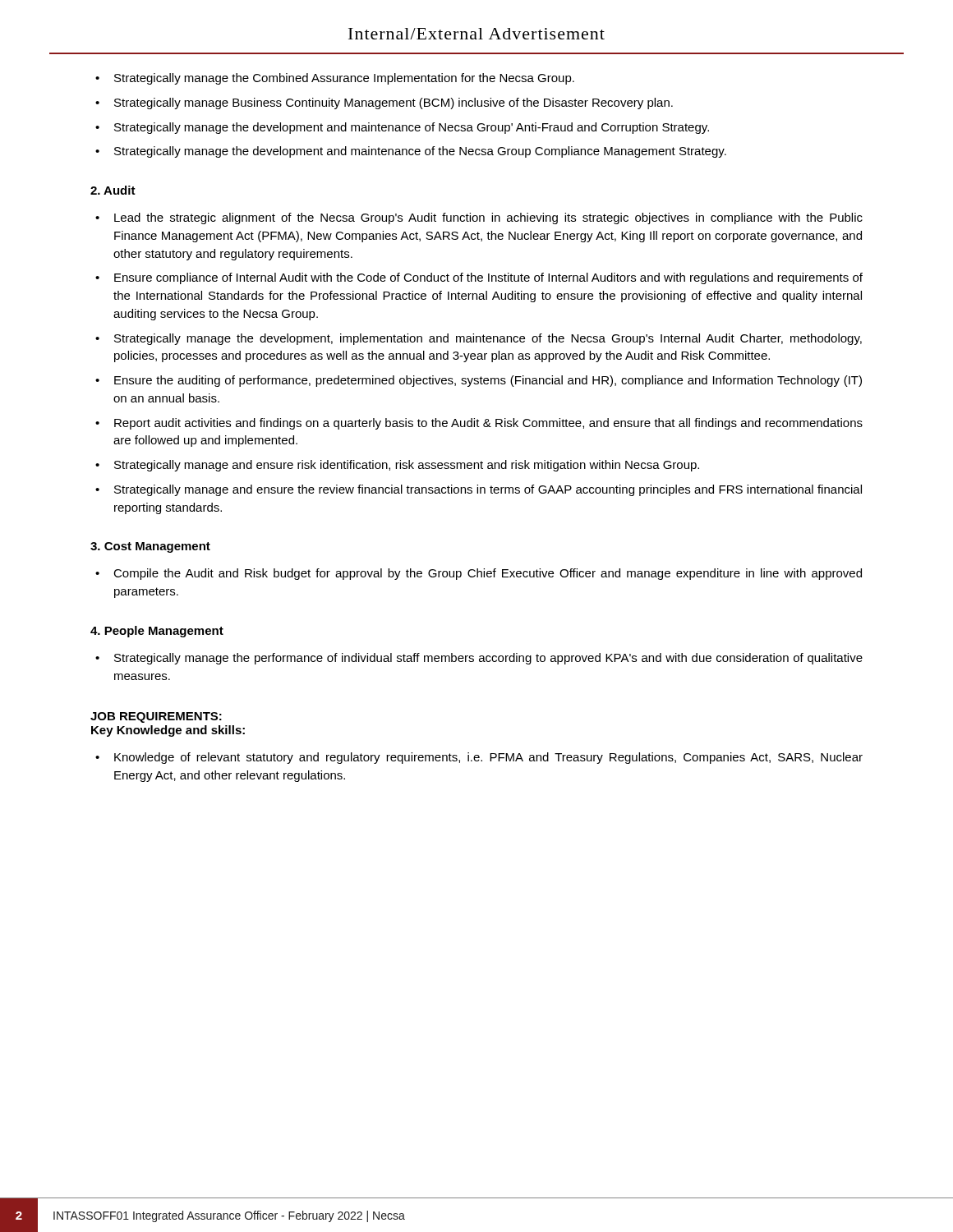This screenshot has height=1232, width=953.
Task: Select the list item with the text "Strategically manage the performance of"
Action: (488, 666)
